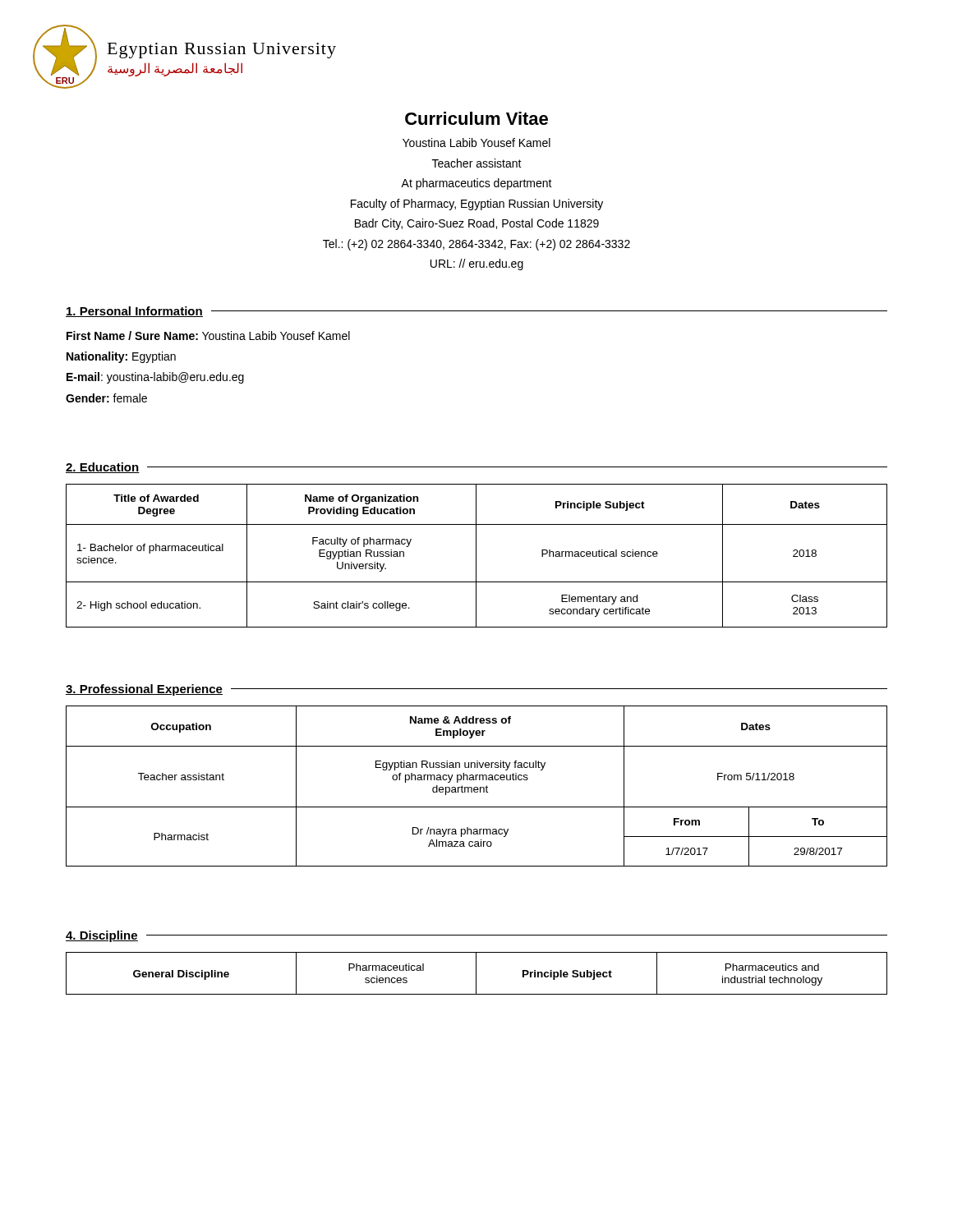Where is the passage that starts "Youstina Labib Yousef Kamel Teacher assistant At pharmaceutics"?

476,203
